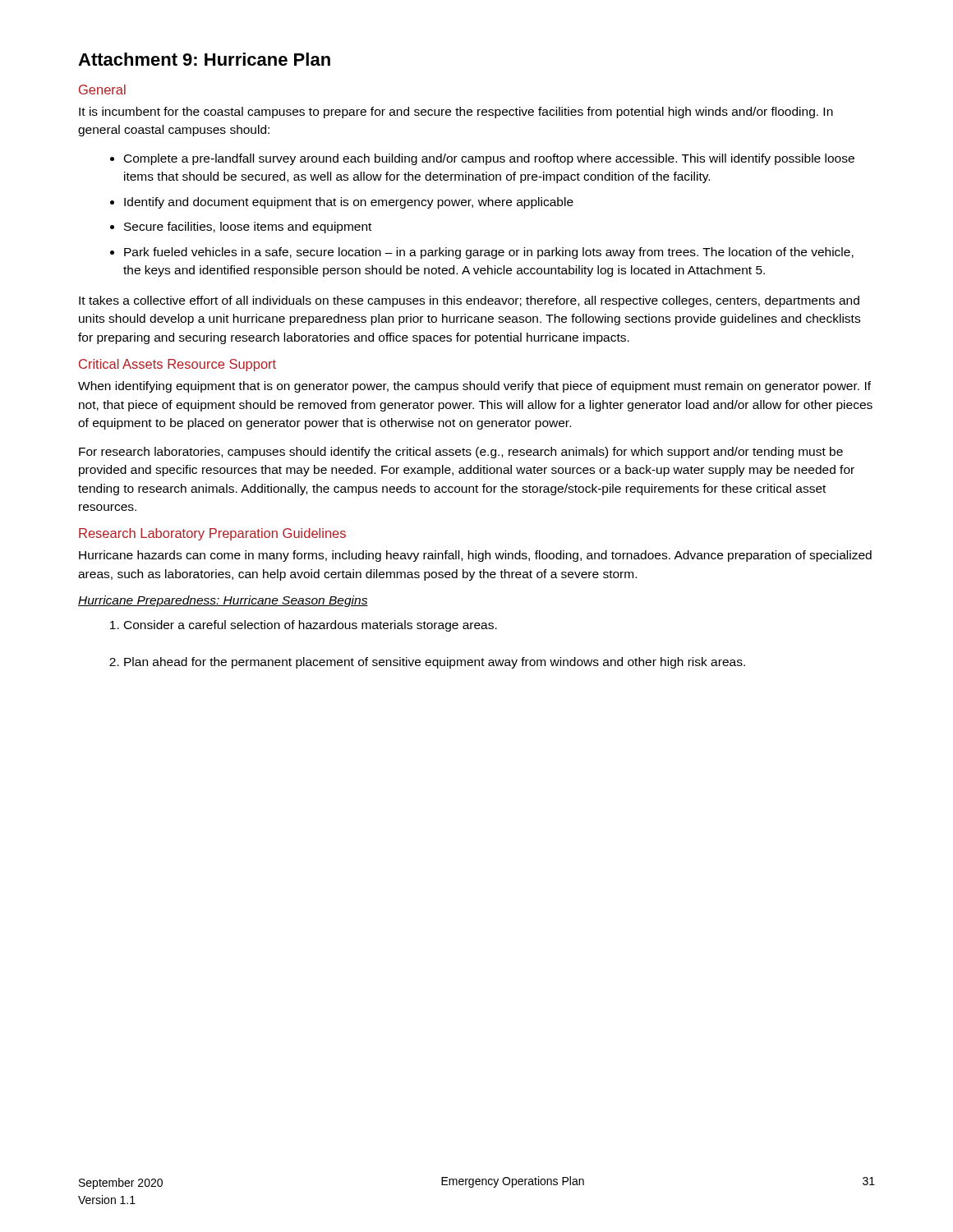Navigate to the region starting "Secure facilities, loose items and"
953x1232 pixels.
pos(247,227)
